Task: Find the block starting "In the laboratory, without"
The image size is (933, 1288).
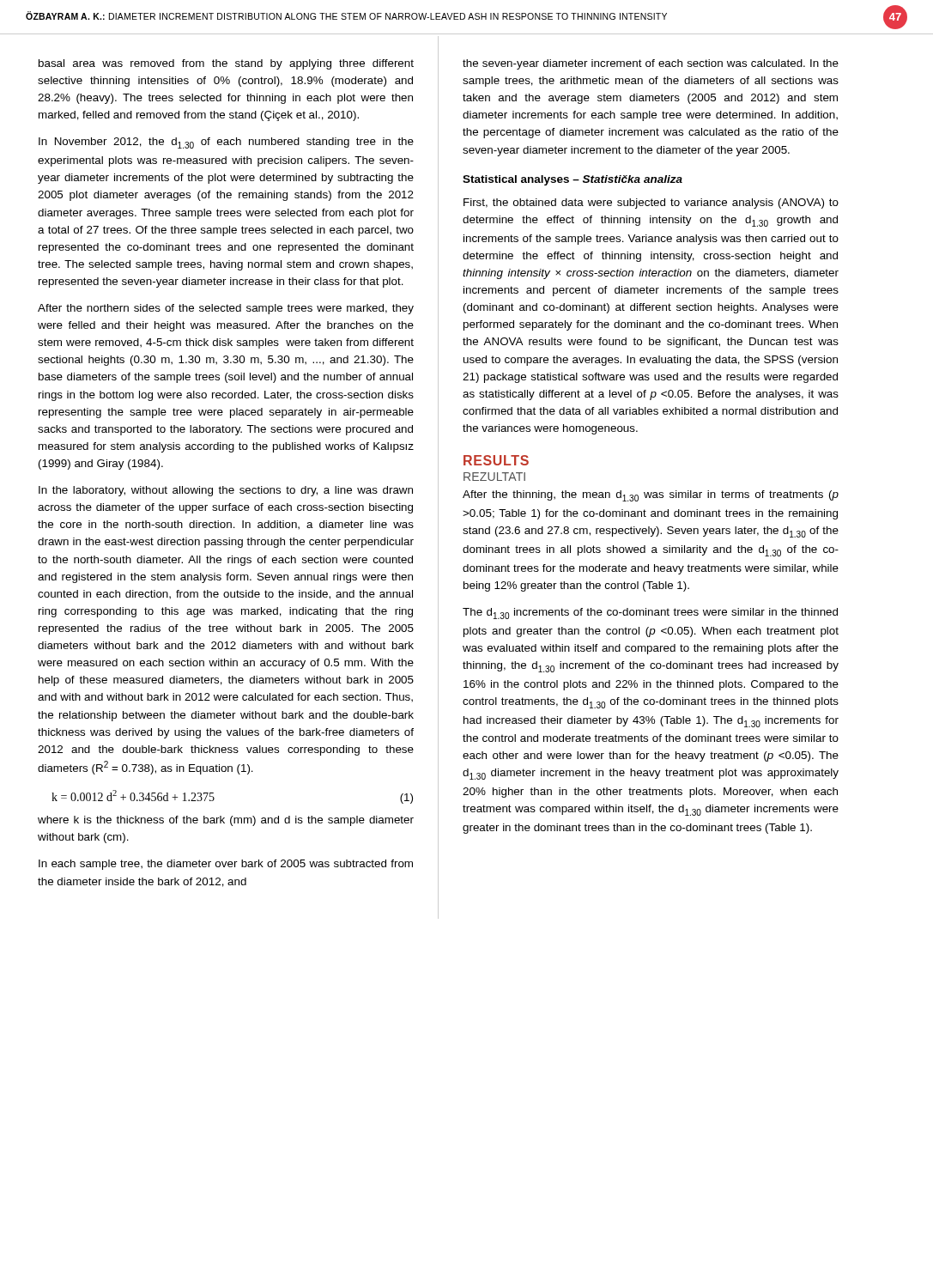Action: 226,630
